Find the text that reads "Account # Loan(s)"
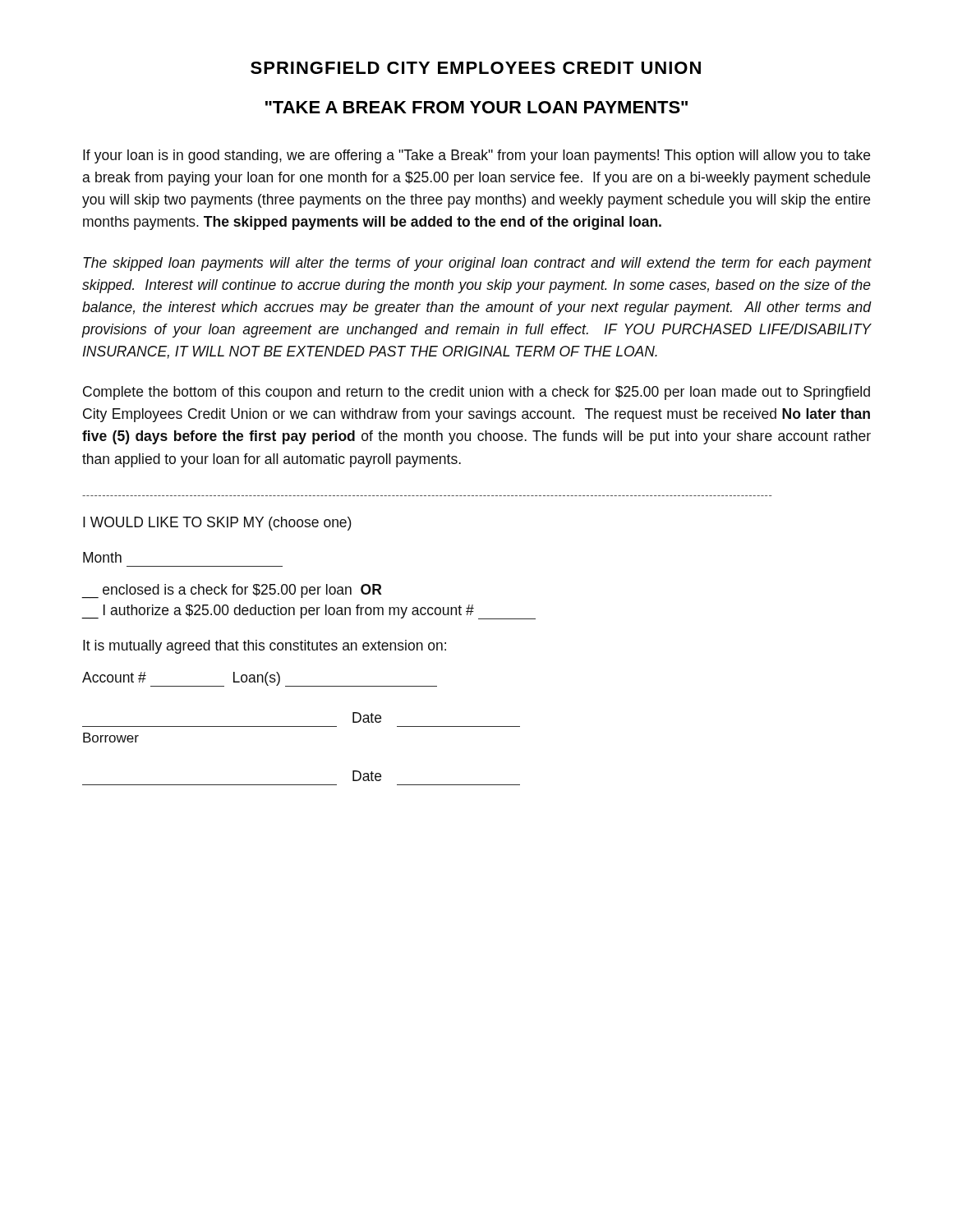This screenshot has height=1232, width=953. click(x=259, y=678)
